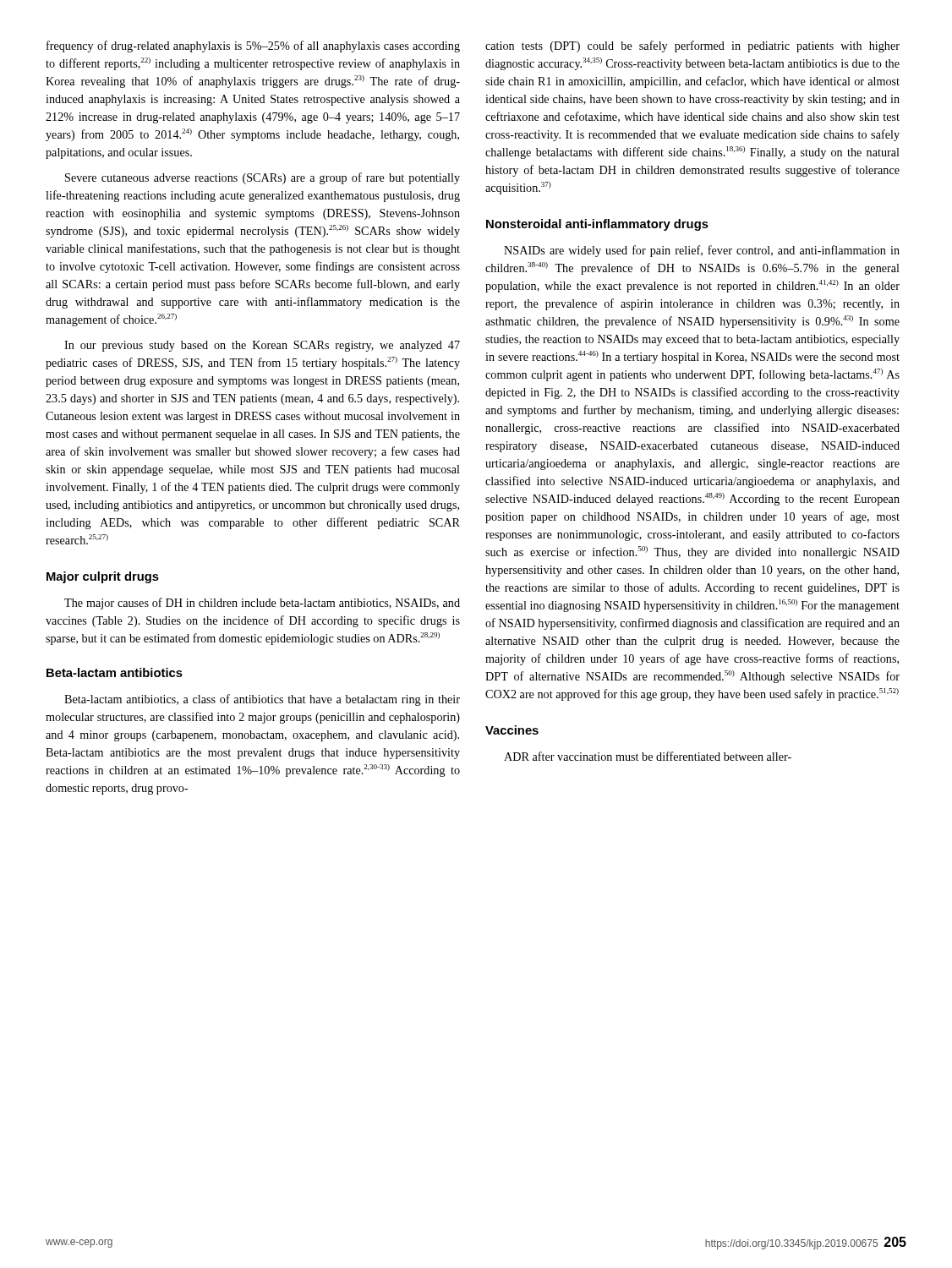
Task: Point to the block beginning "NSAIDs are widely used for pain"
Action: [692, 473]
